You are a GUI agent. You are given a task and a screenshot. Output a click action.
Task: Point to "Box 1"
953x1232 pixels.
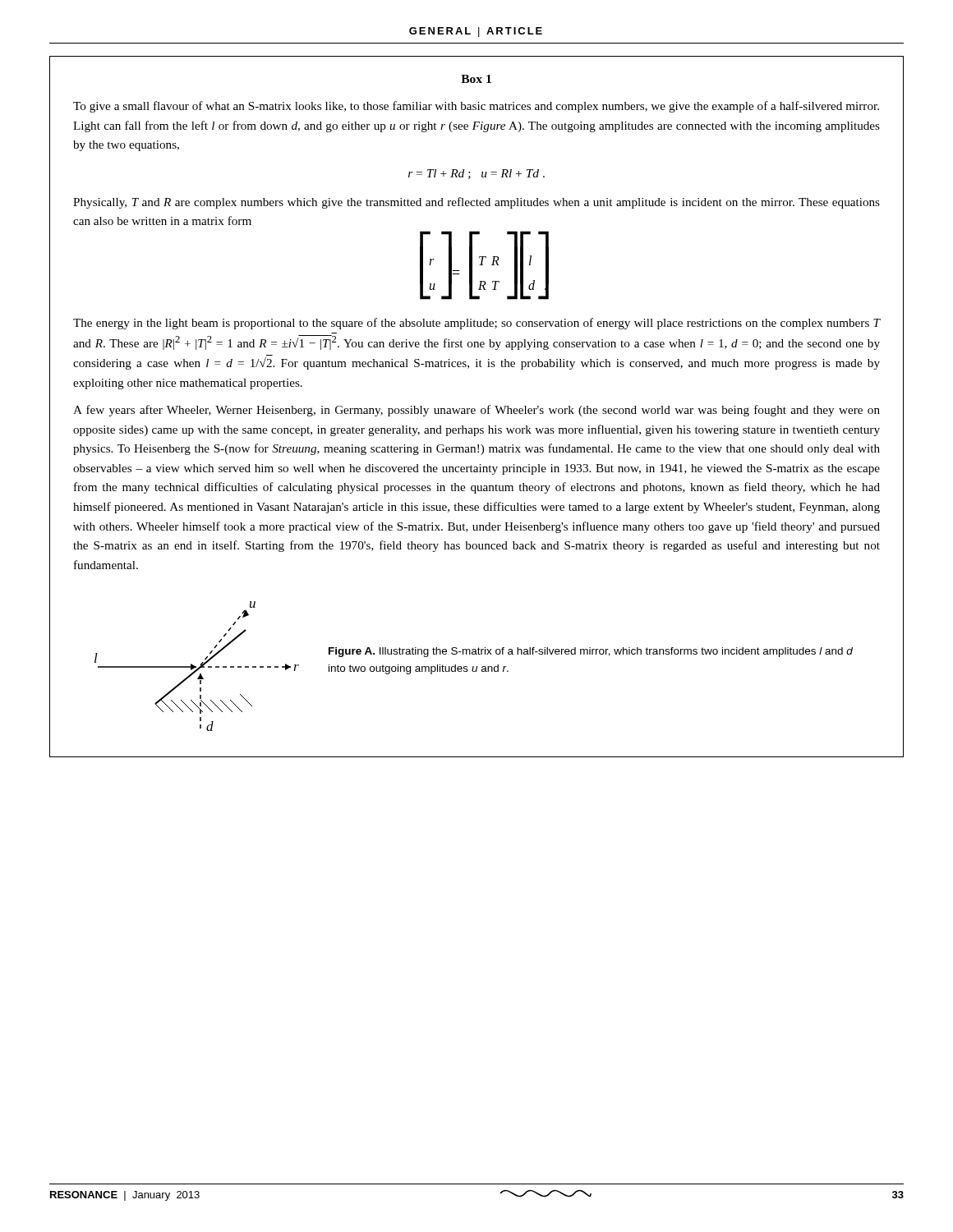tap(476, 78)
